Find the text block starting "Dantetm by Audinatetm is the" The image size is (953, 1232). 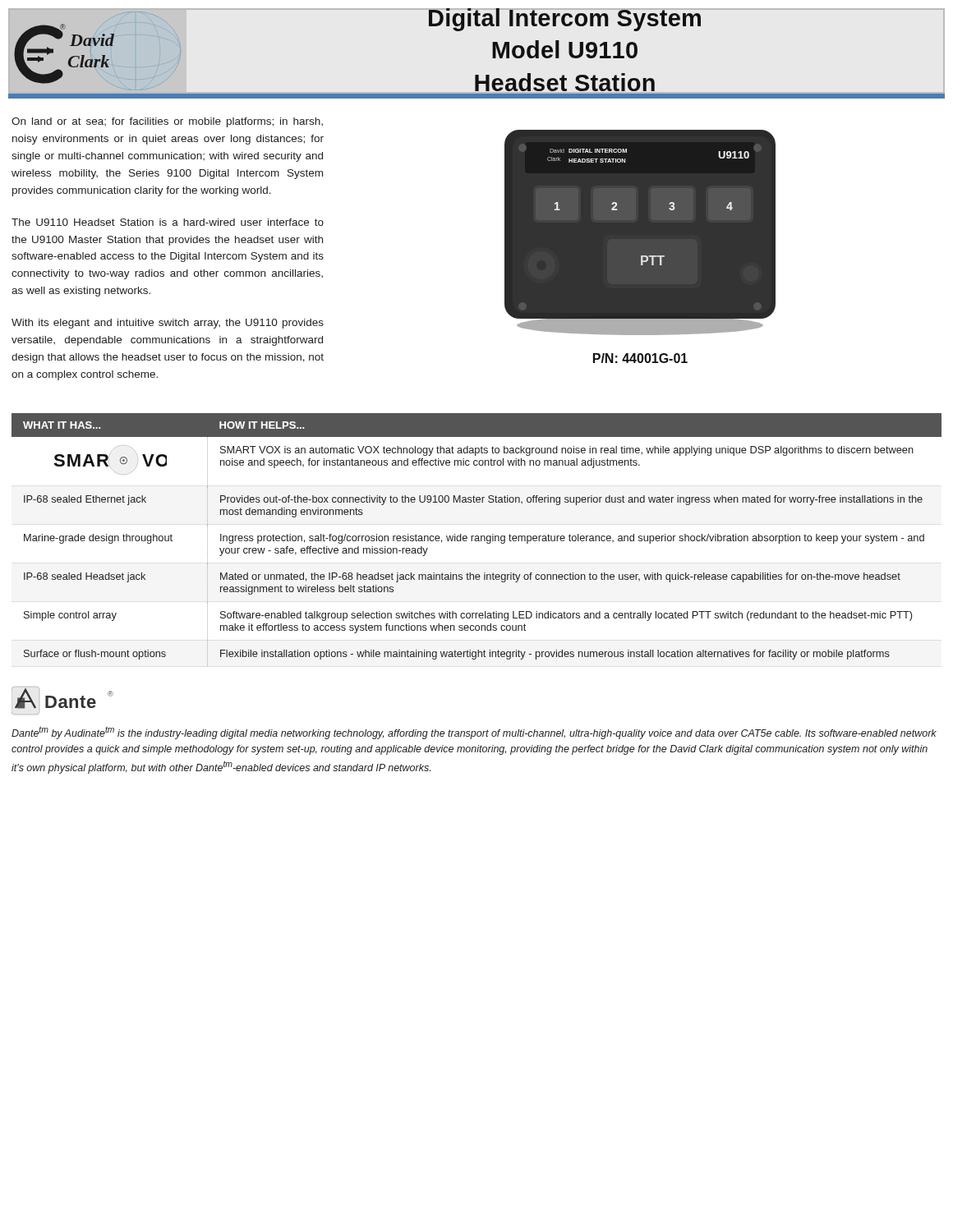point(474,749)
